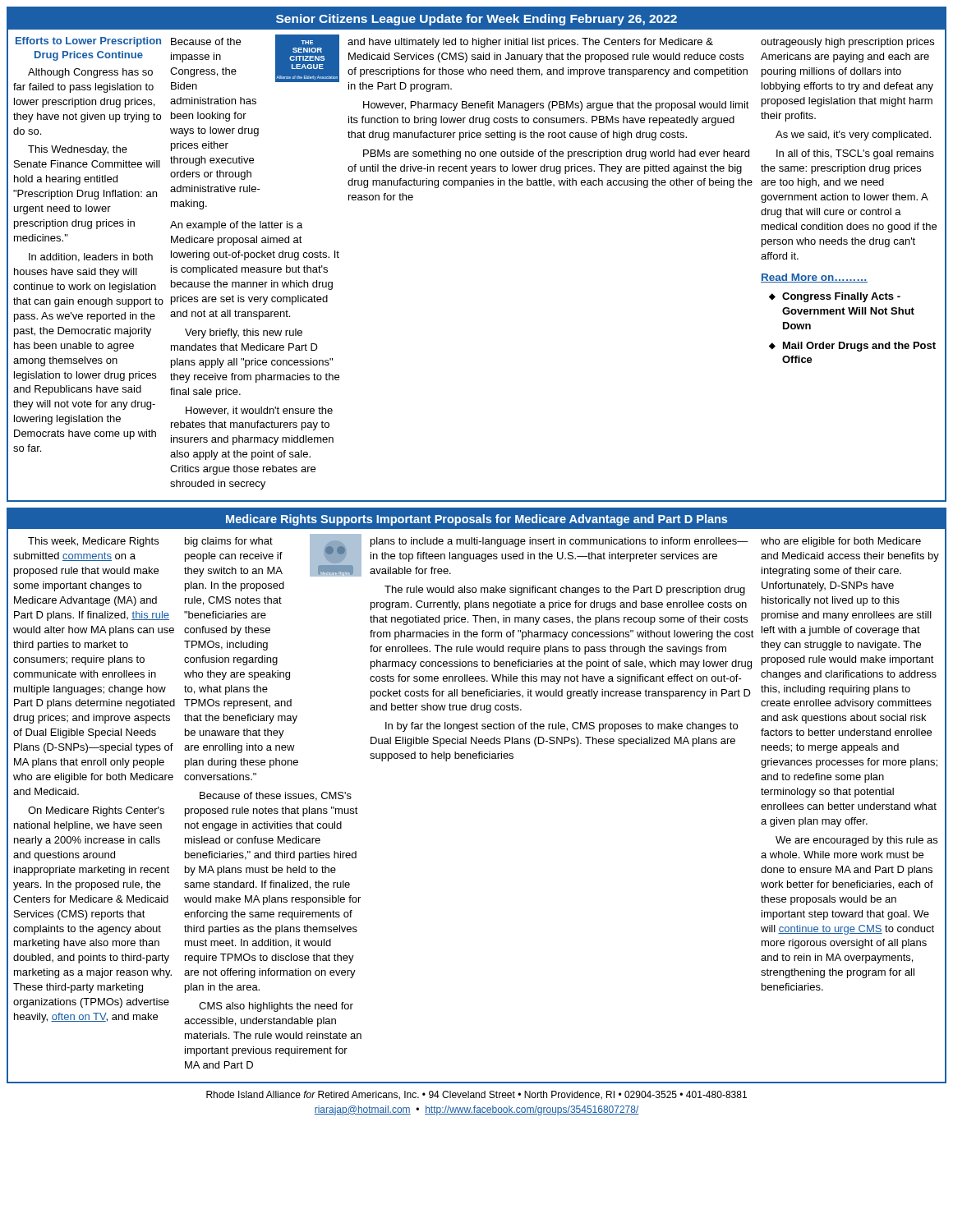Screen dimensions: 1232x953
Task: Locate the text starting "◆ Congress Finally Acts - Government Will"
Action: tap(842, 311)
